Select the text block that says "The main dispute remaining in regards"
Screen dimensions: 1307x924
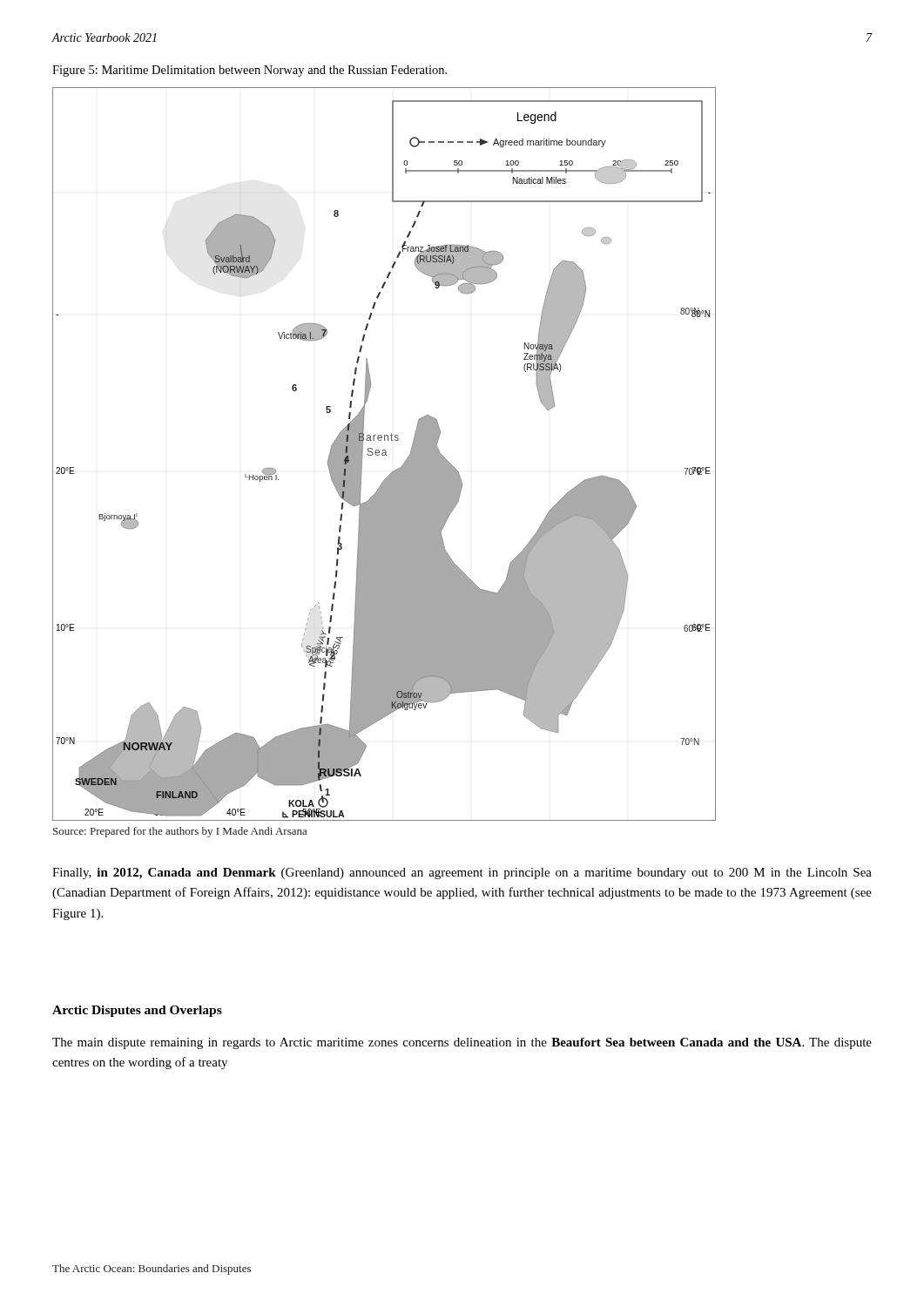tap(462, 1052)
